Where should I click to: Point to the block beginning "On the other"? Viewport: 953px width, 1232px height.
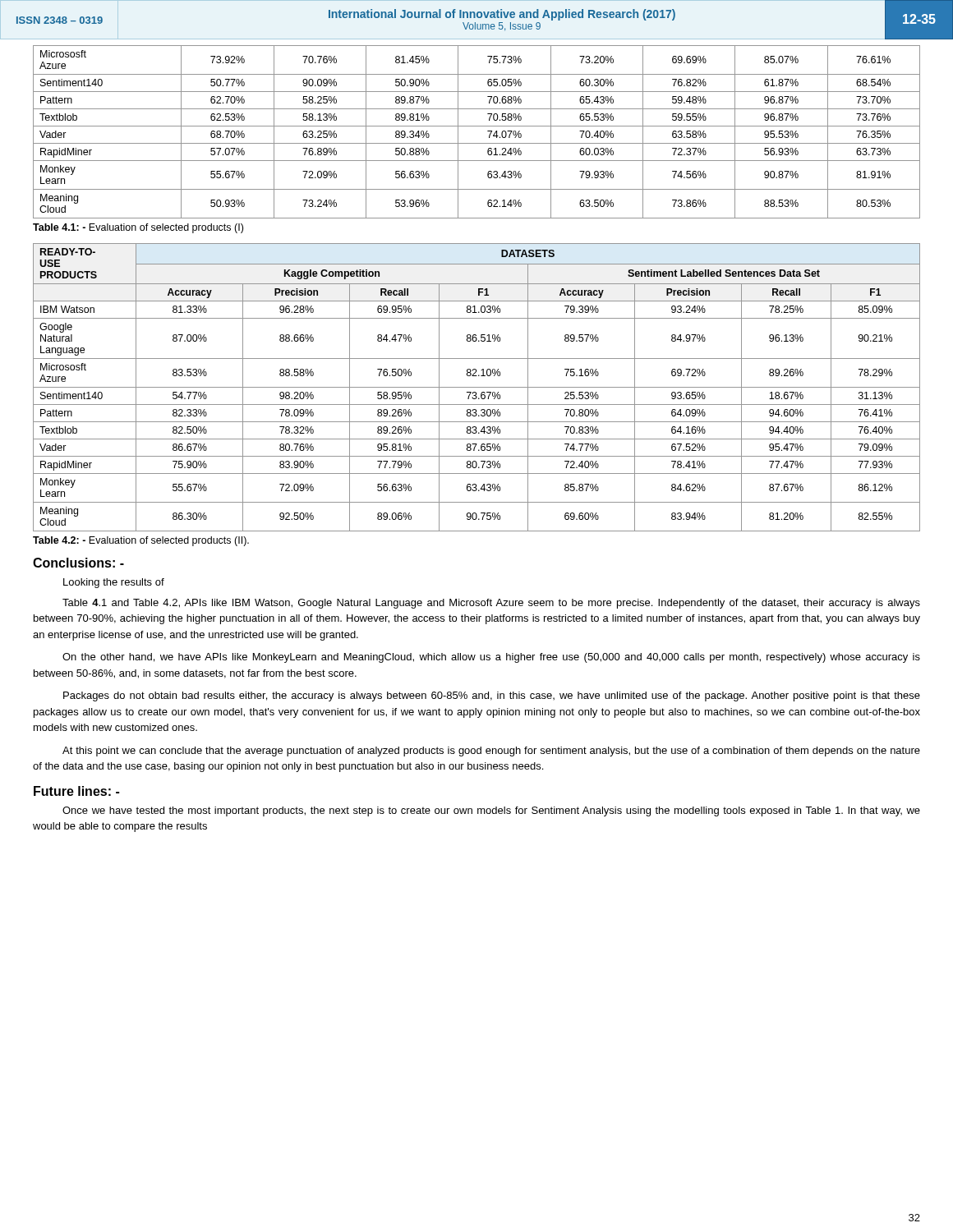point(476,665)
